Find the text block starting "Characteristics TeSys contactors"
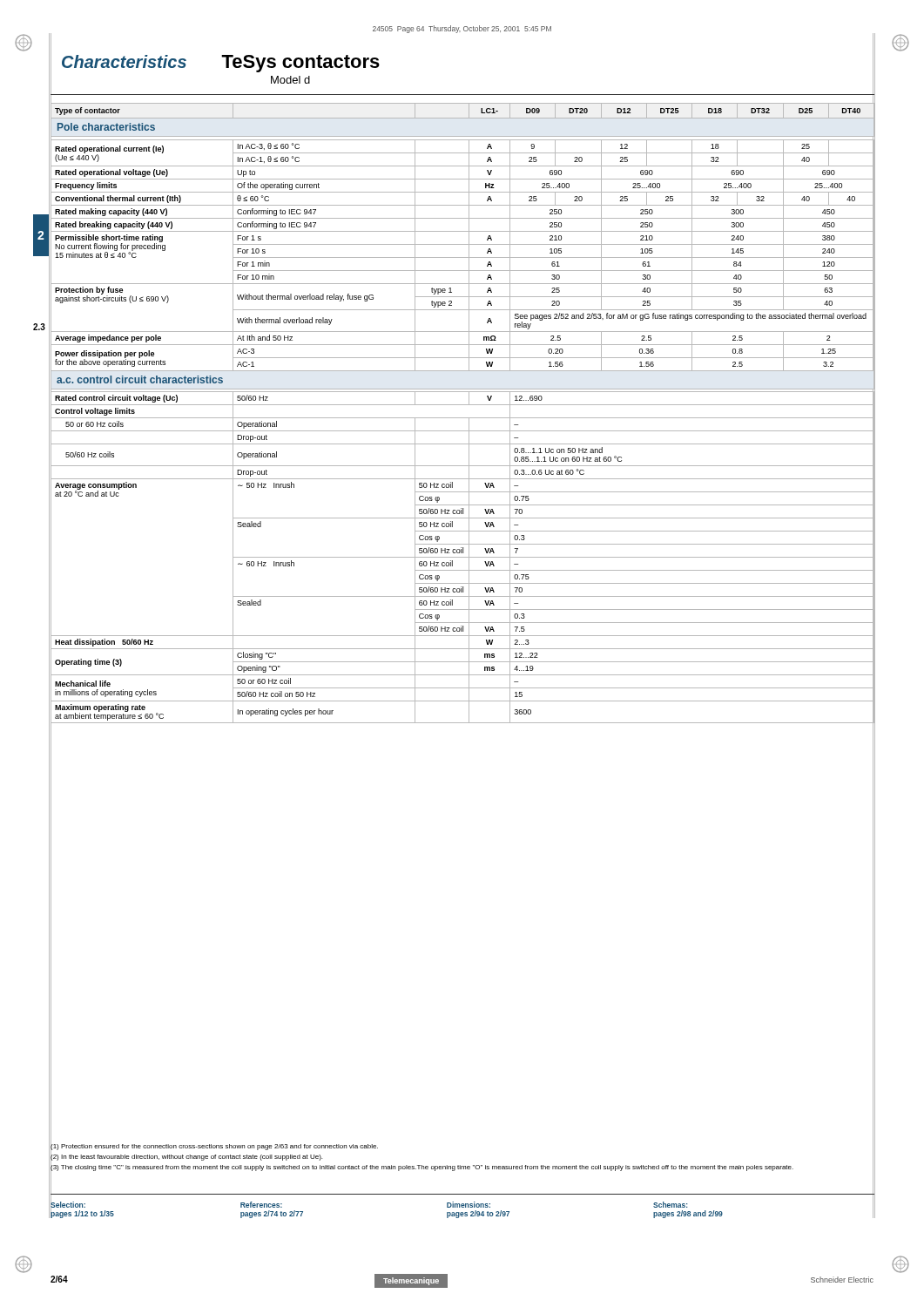 [x=220, y=62]
